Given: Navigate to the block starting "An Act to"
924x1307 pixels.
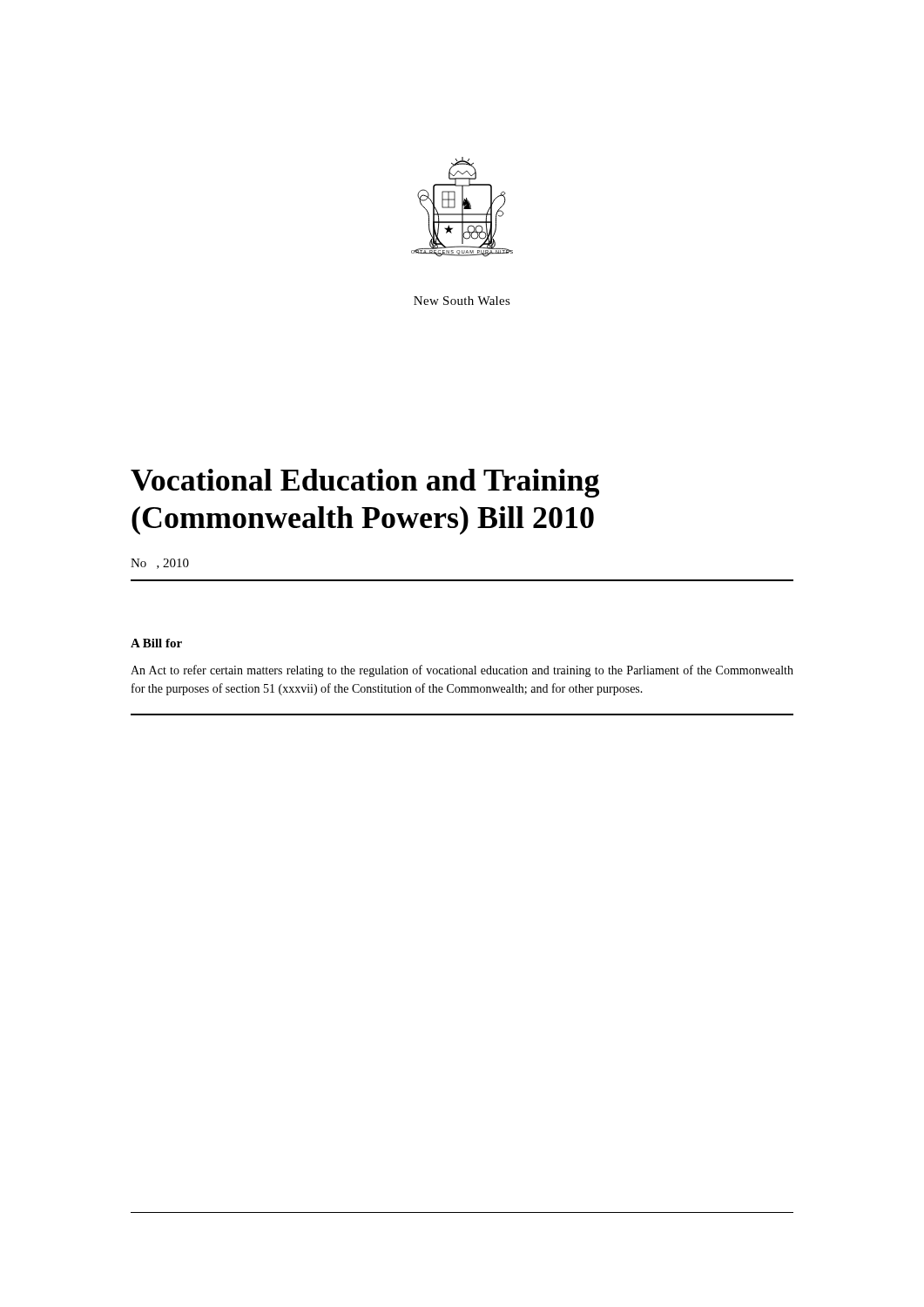Looking at the screenshot, I should click(x=462, y=680).
